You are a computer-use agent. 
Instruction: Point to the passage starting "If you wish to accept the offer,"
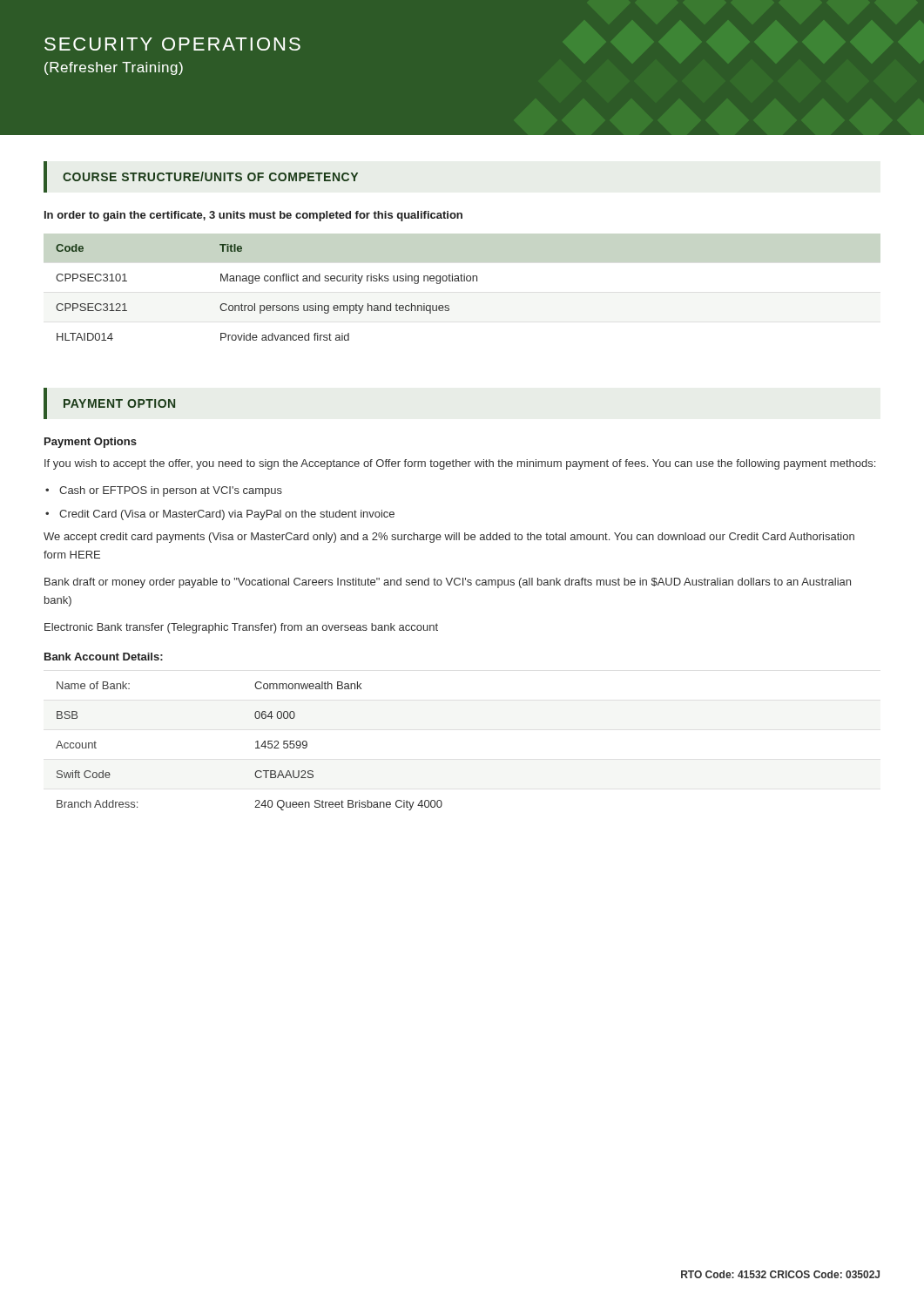[462, 464]
